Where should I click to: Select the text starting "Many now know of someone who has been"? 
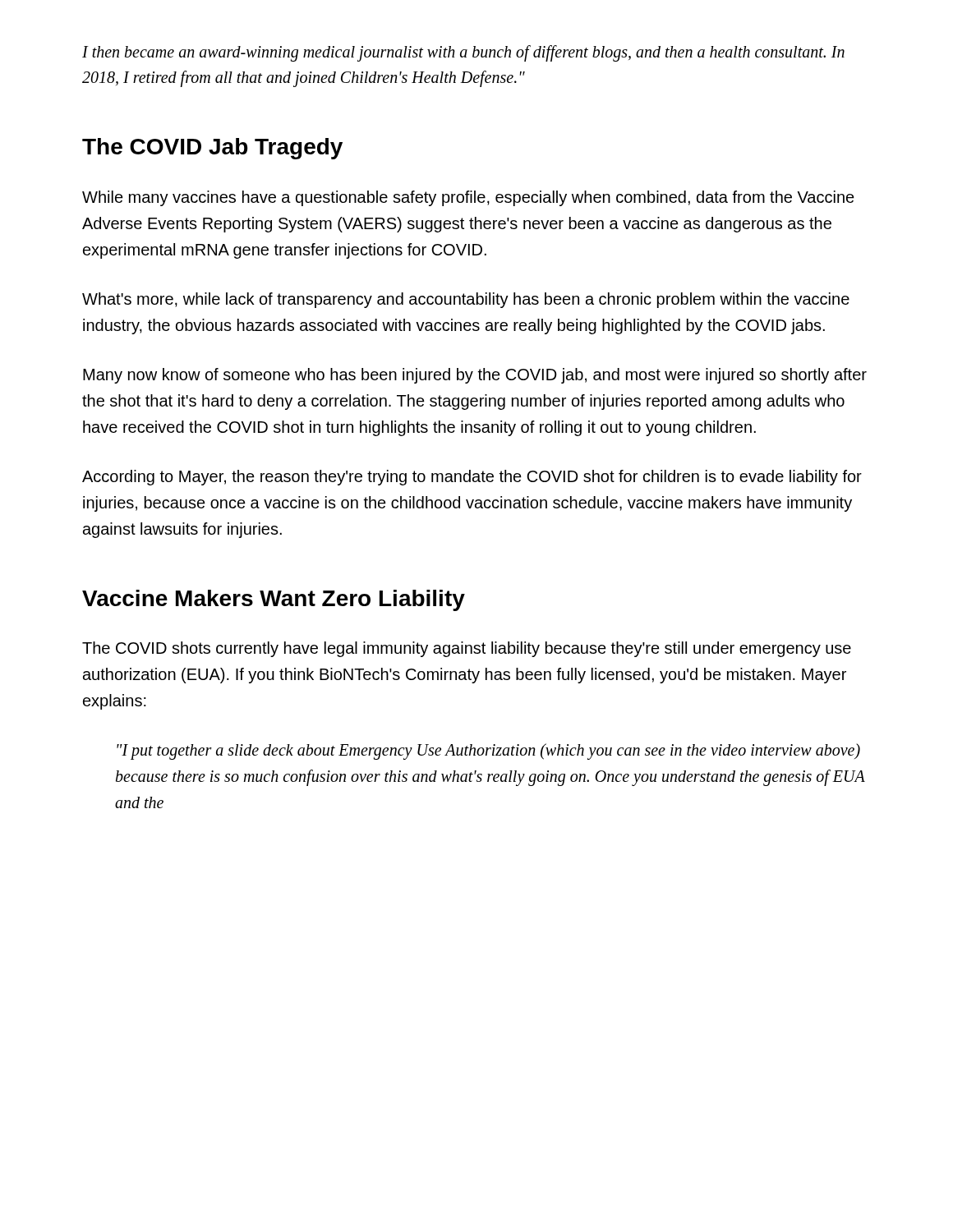474,400
